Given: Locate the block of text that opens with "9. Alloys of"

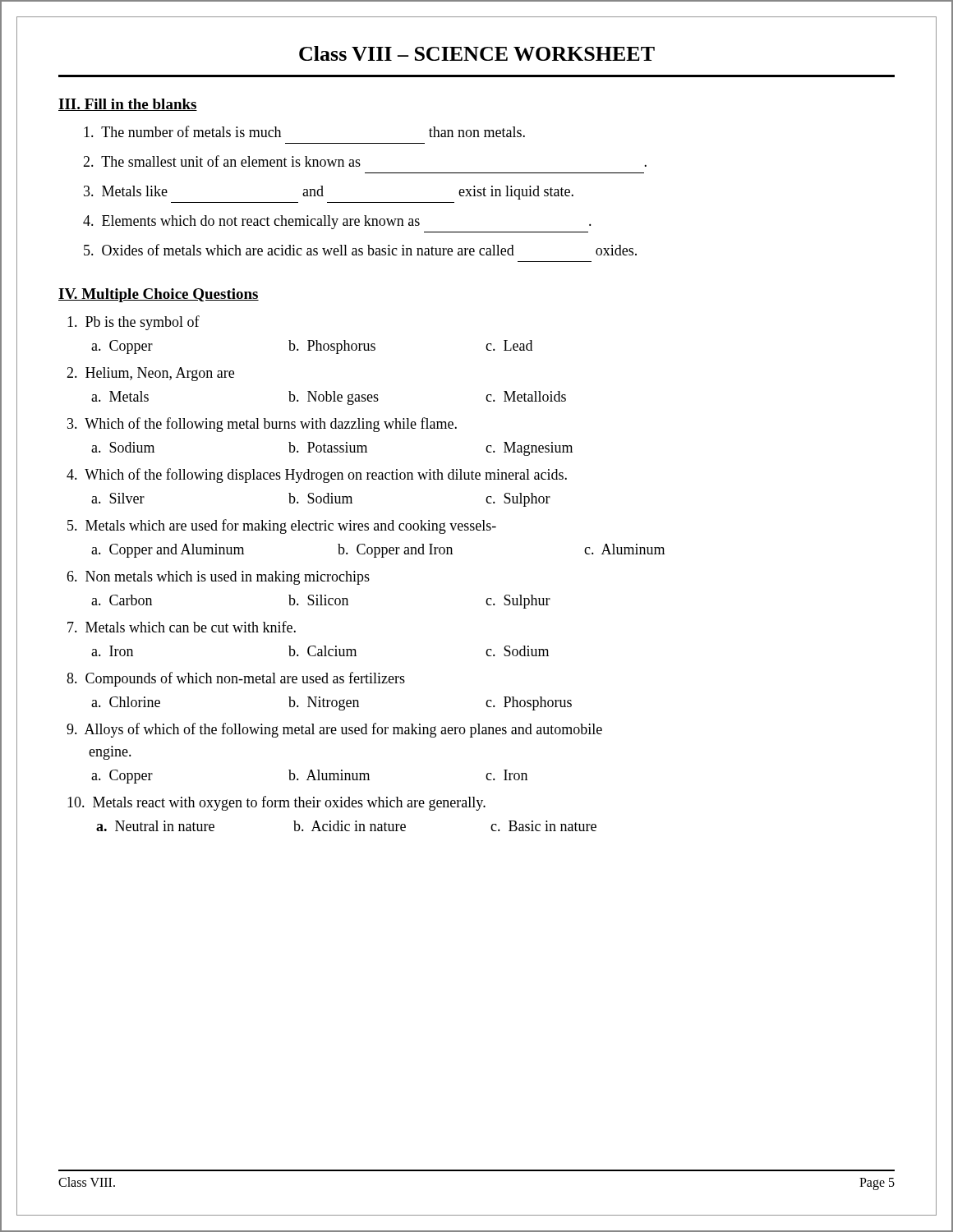Looking at the screenshot, I should pos(334,730).
